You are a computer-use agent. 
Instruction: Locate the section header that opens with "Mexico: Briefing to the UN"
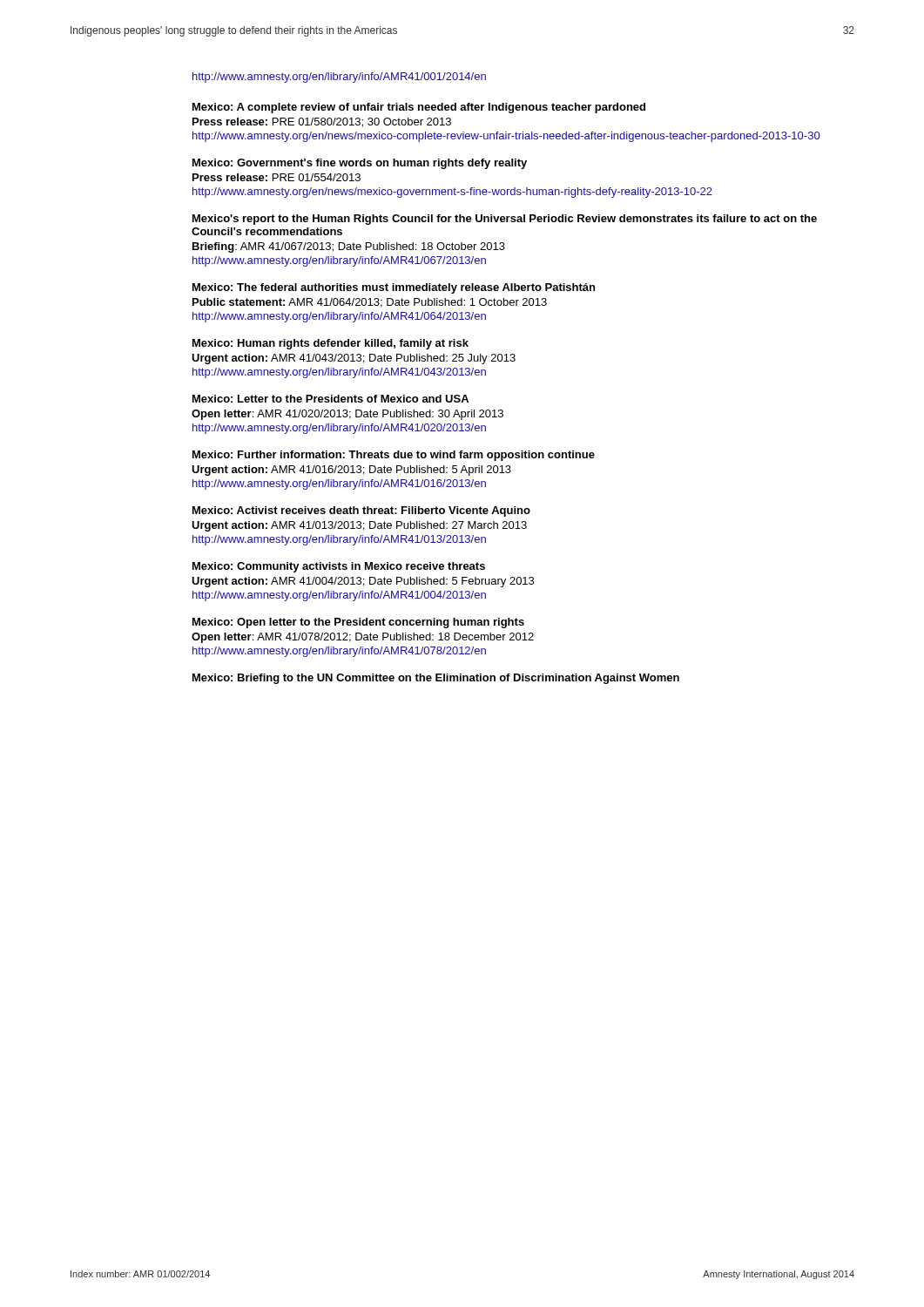pos(523,677)
